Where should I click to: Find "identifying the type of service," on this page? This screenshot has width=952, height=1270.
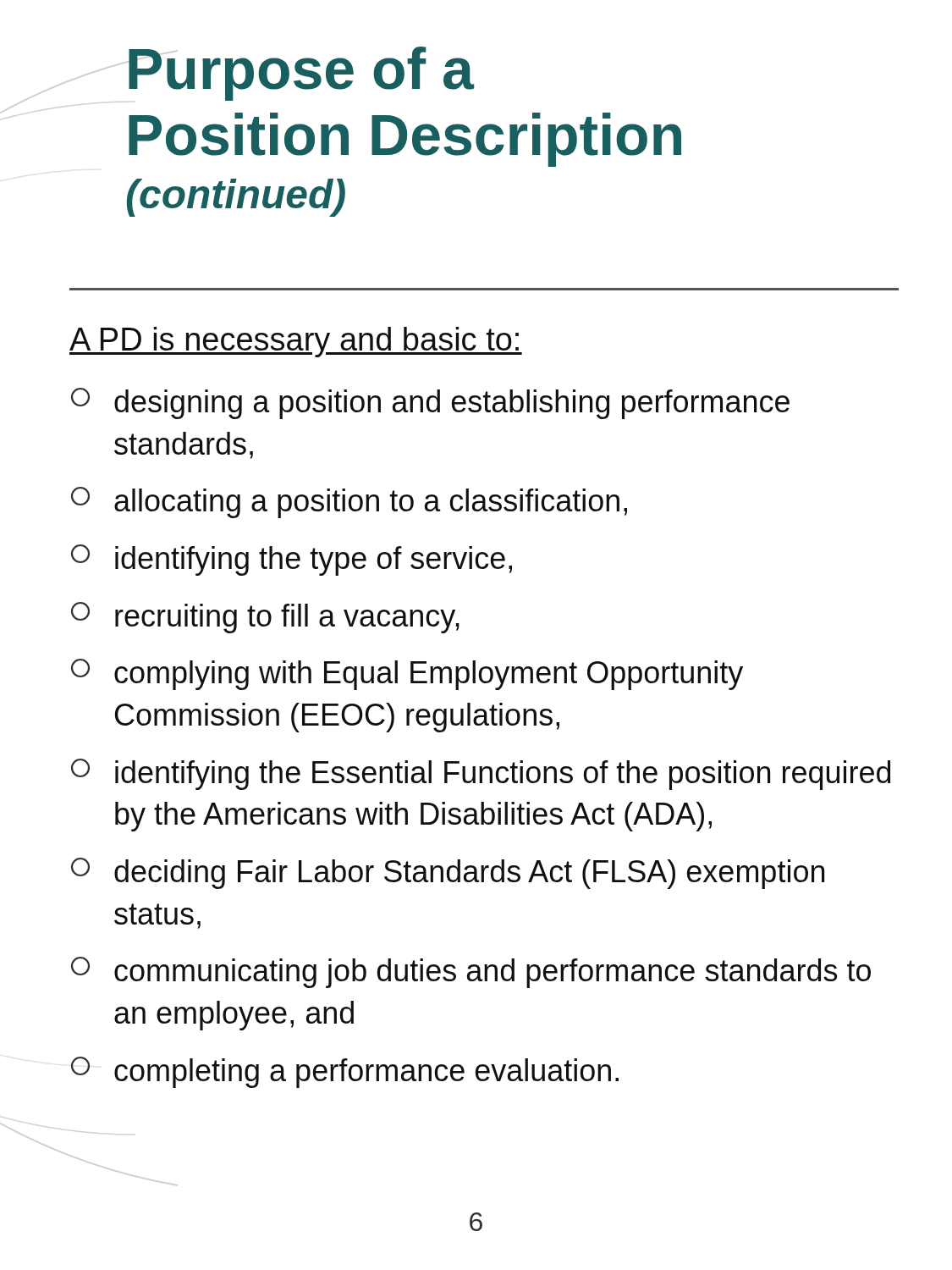(x=484, y=559)
